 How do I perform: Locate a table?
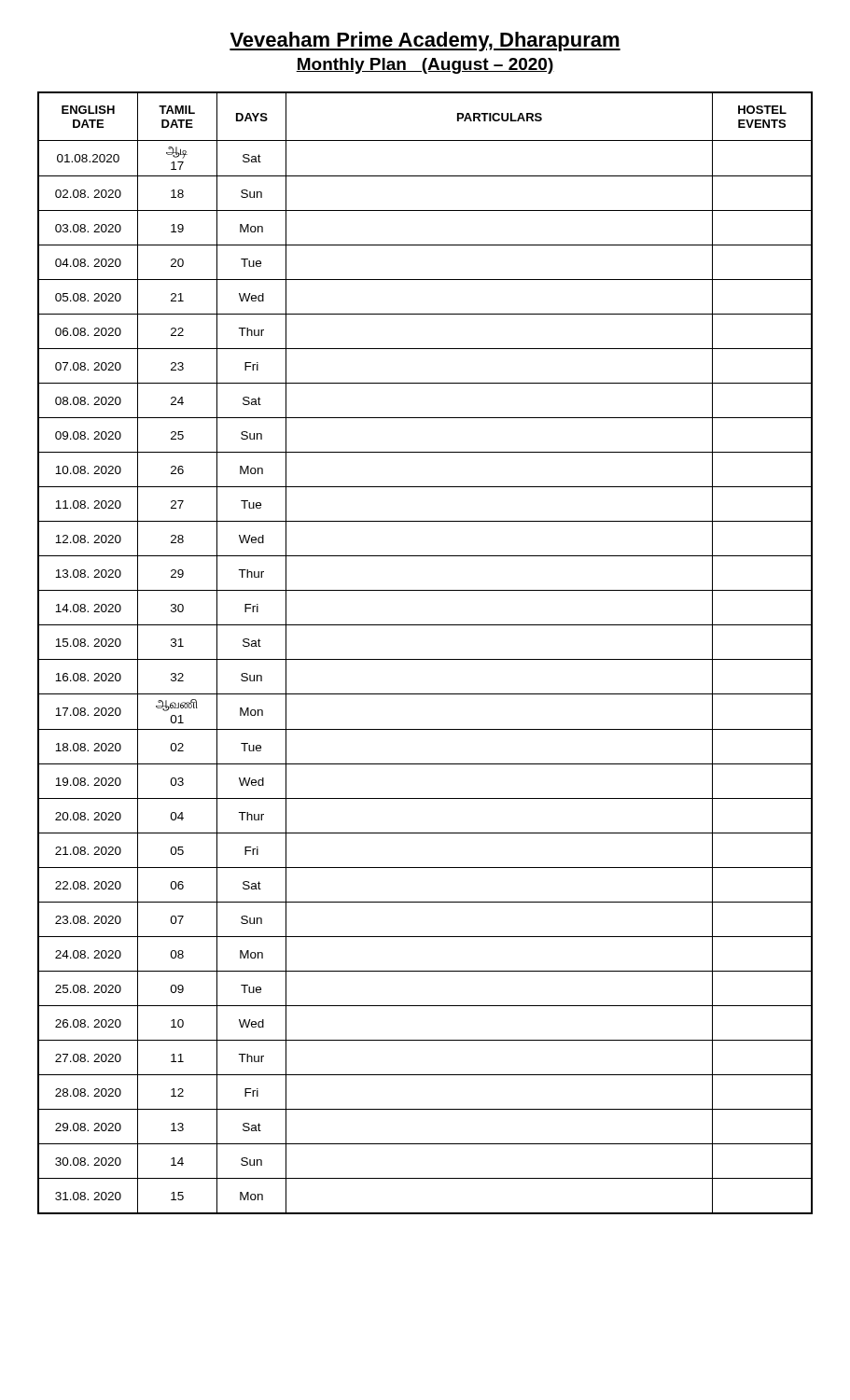tap(425, 653)
